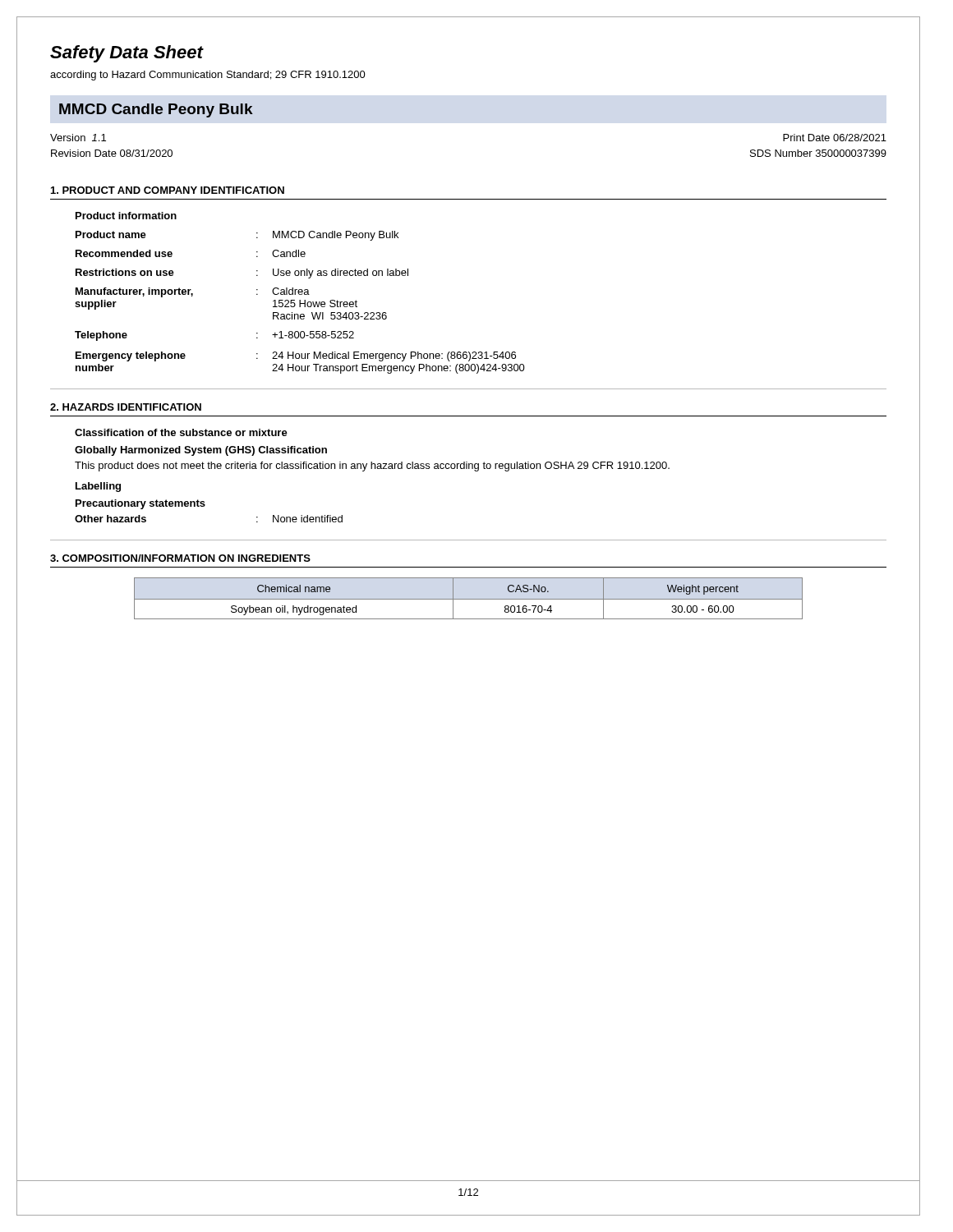
Task: Click on the block starting "MMCD Candle Peony"
Action: tap(155, 109)
